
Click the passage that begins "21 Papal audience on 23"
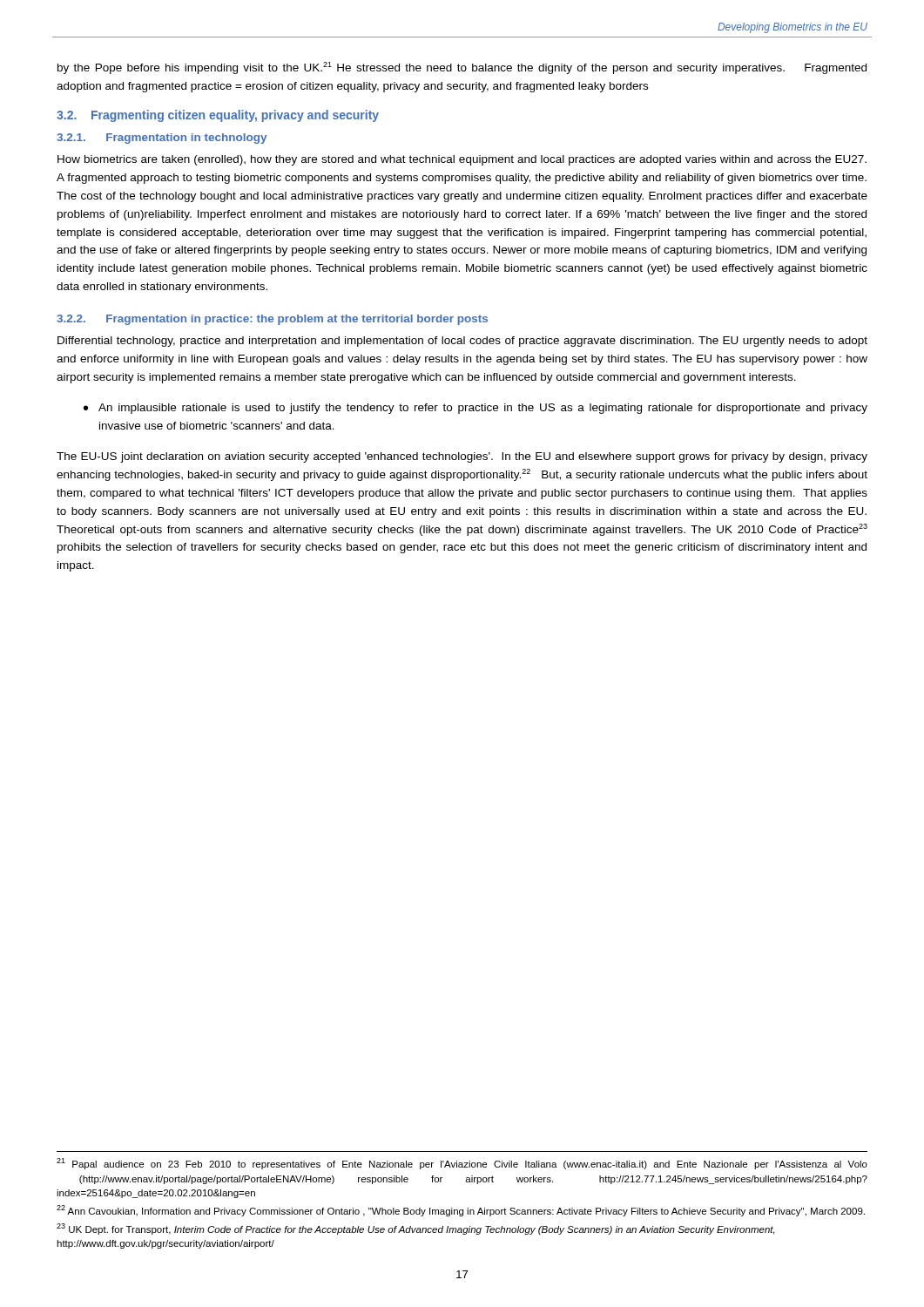tap(462, 1178)
